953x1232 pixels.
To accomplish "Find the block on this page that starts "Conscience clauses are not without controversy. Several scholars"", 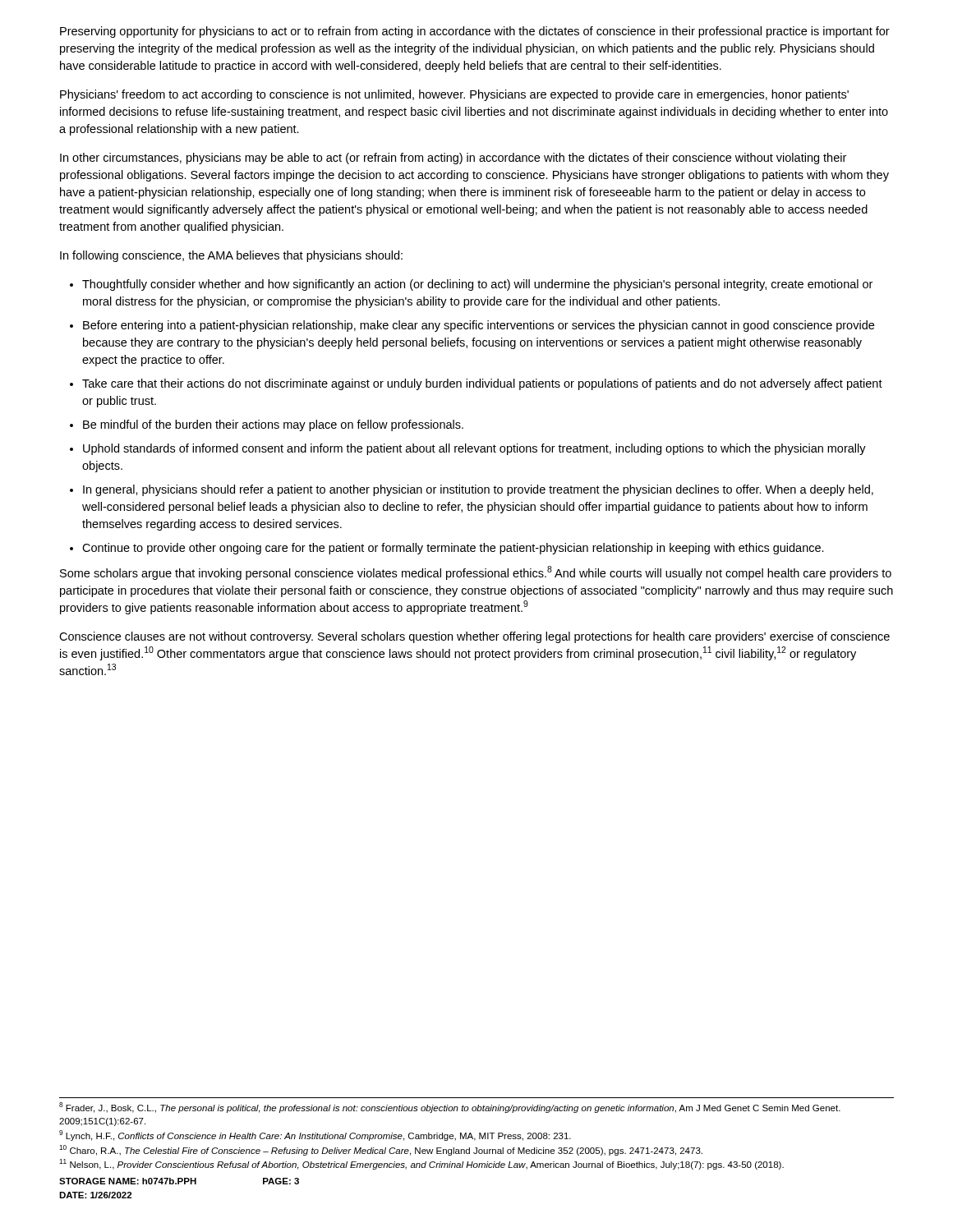I will 476,655.
